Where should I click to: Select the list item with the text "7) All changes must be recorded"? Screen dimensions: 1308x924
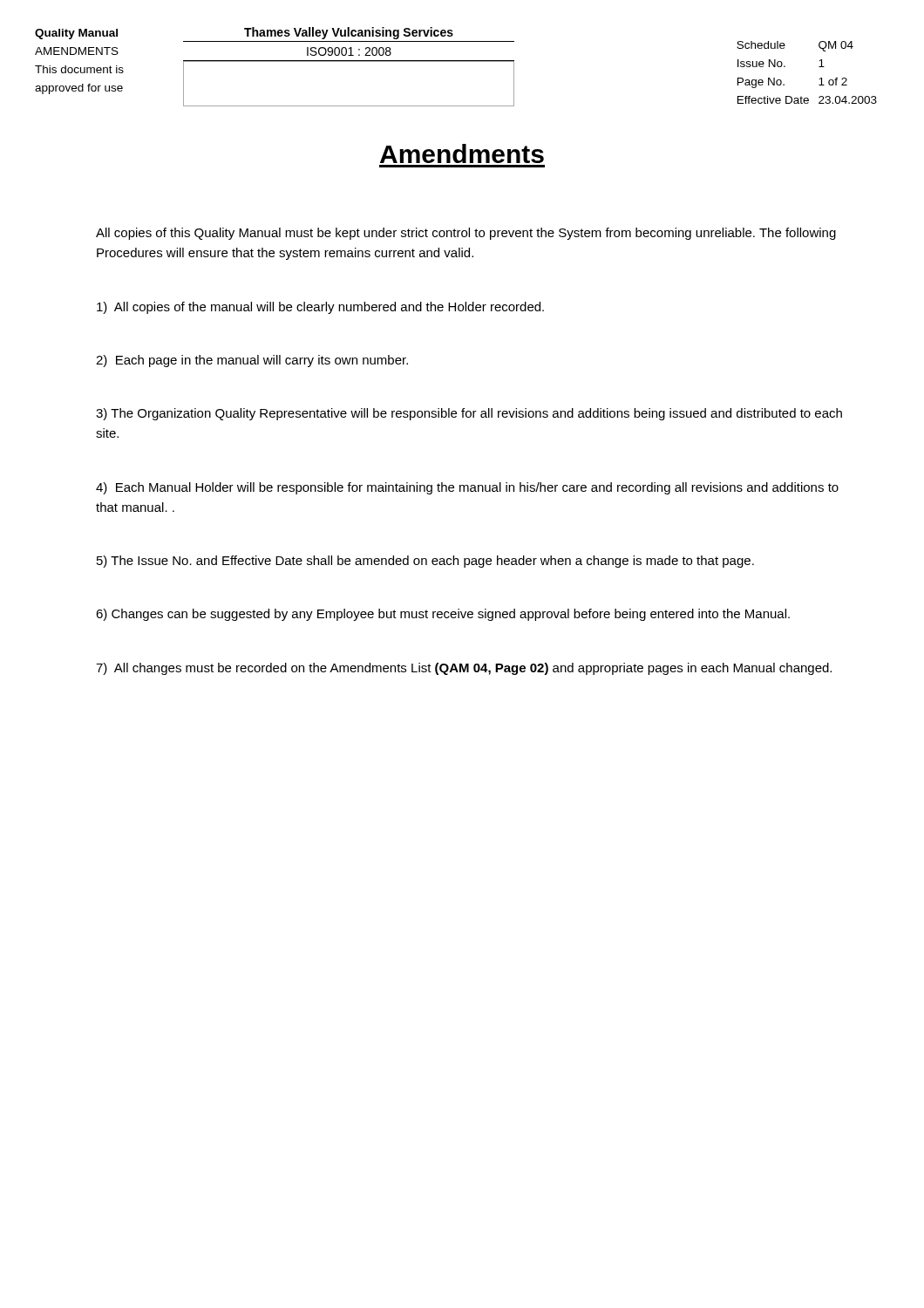point(464,667)
